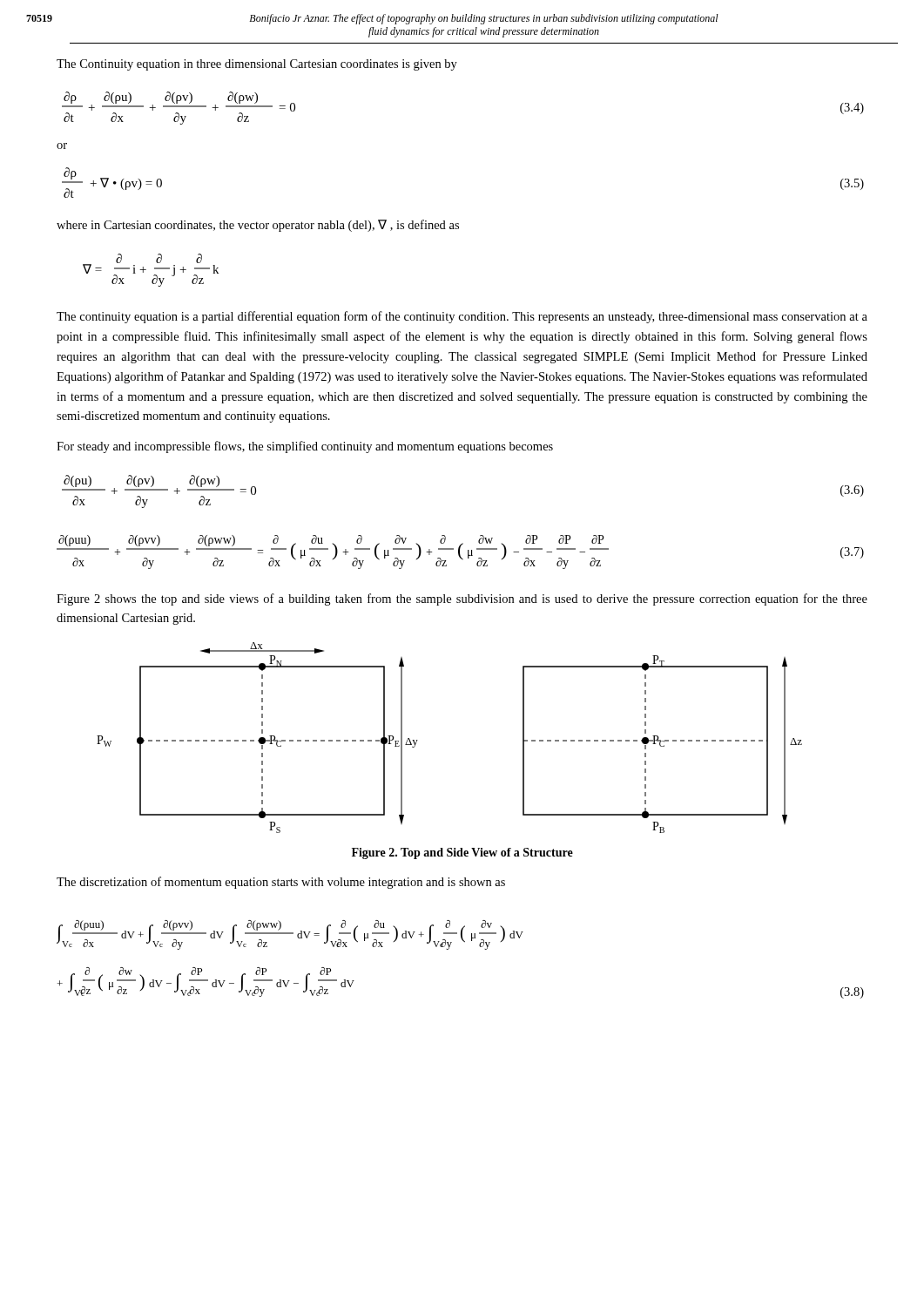Locate the formula that says "∂ρ ∂t + ∂(ρu) ∂x"
This screenshot has height=1307, width=924.
click(x=184, y=107)
